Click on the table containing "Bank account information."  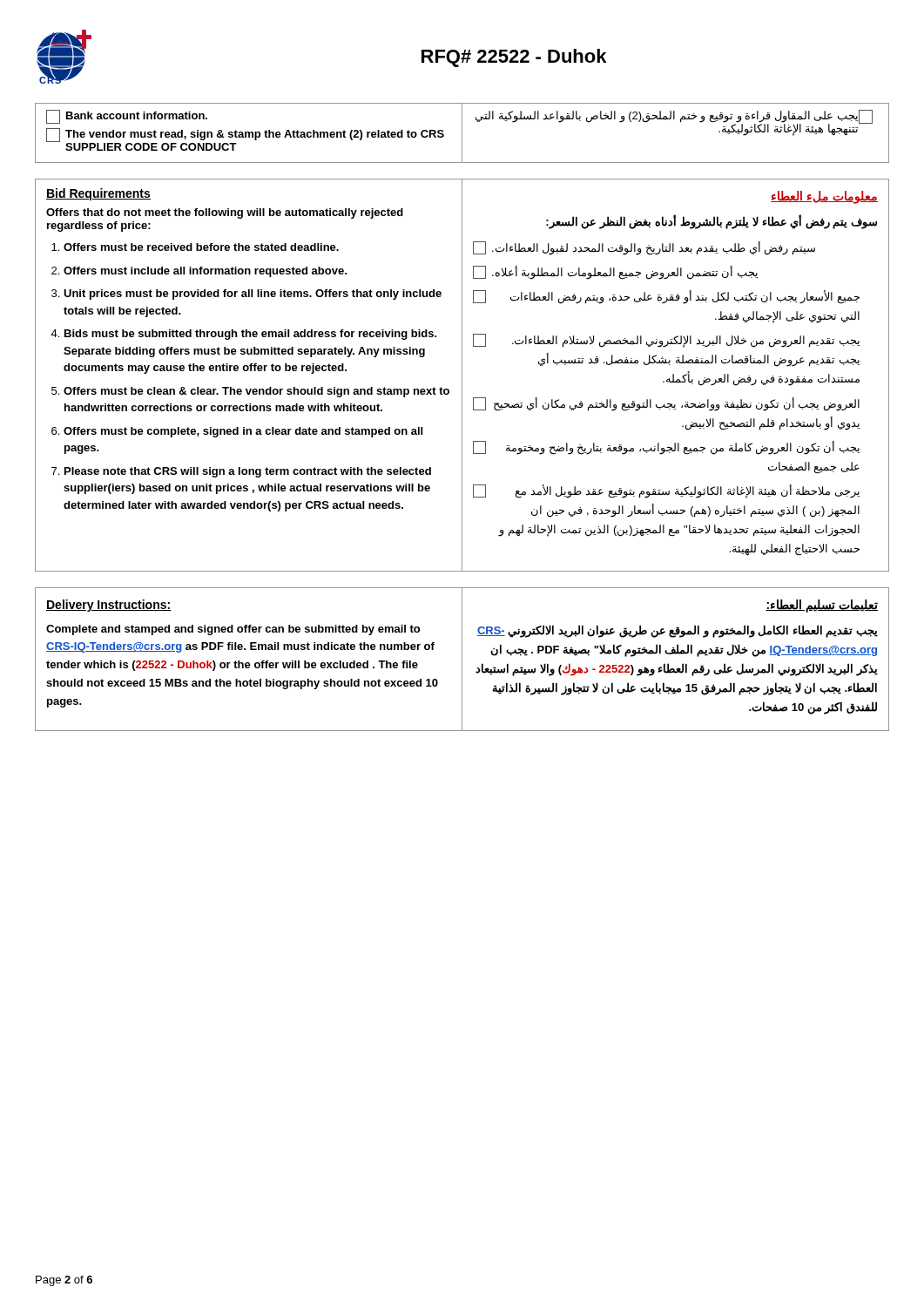pos(462,133)
